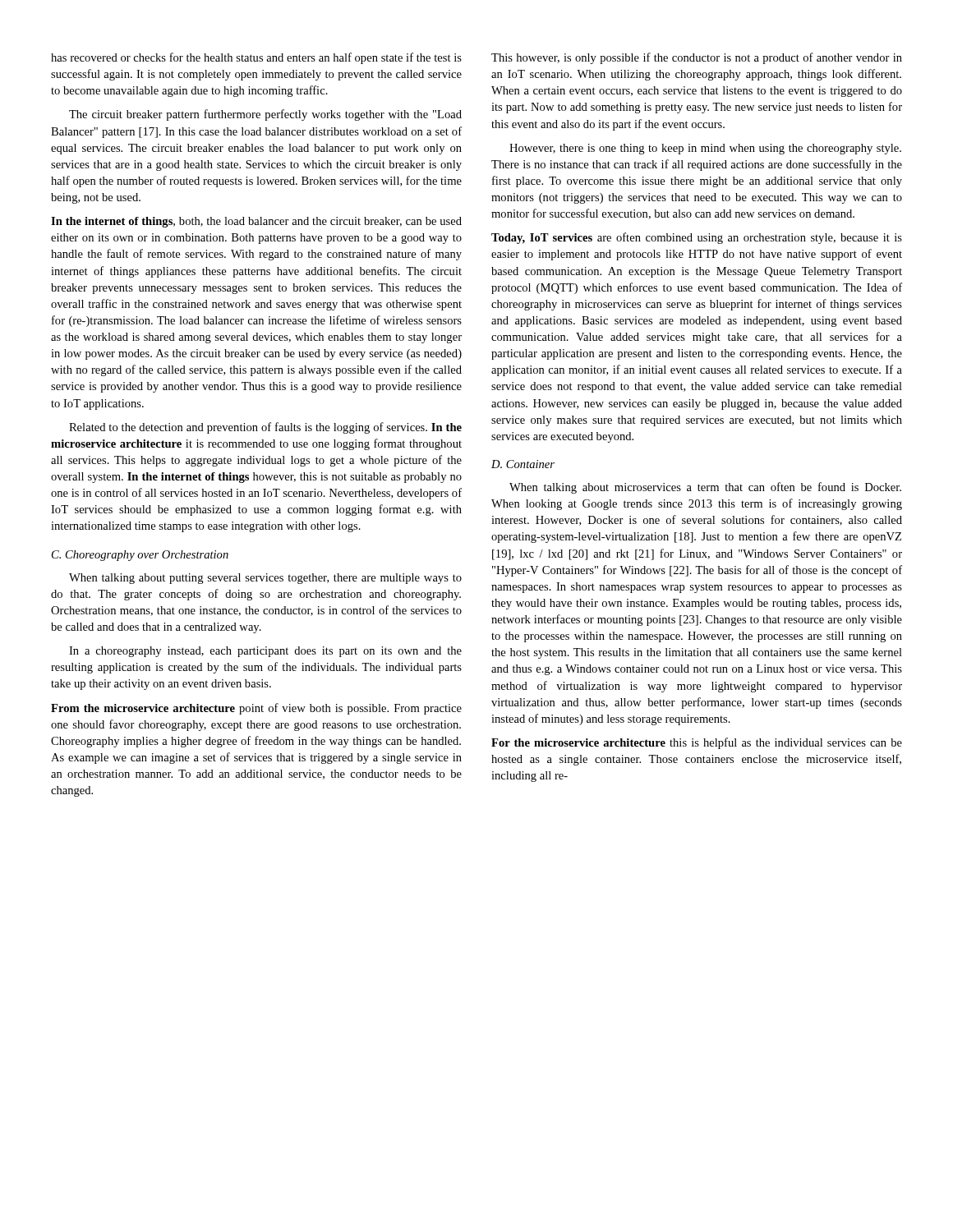Image resolution: width=953 pixels, height=1232 pixels.
Task: Where is the passage that starts "This however, is"?
Action: coord(697,91)
